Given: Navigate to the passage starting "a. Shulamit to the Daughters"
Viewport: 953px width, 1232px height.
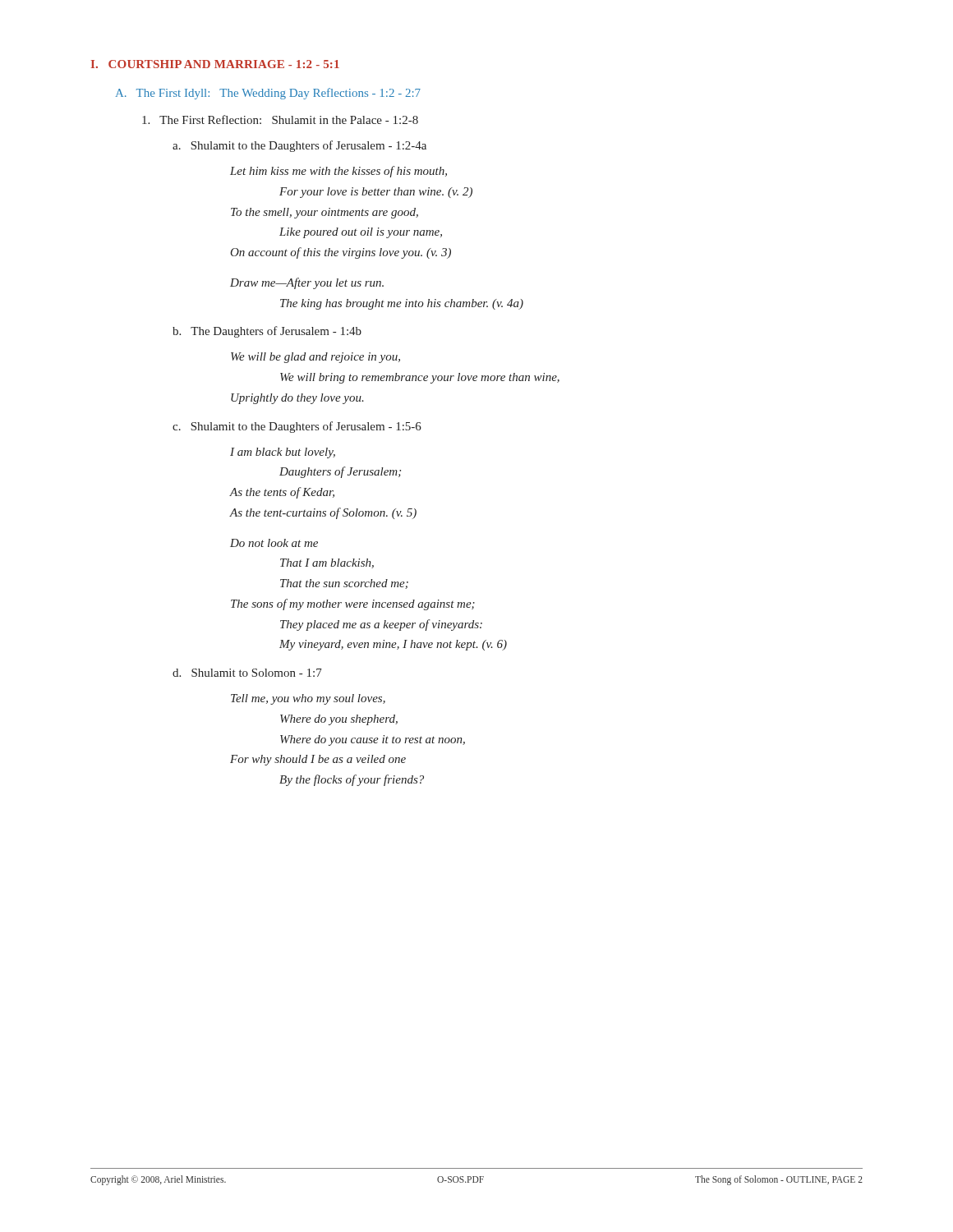Looking at the screenshot, I should [x=300, y=145].
